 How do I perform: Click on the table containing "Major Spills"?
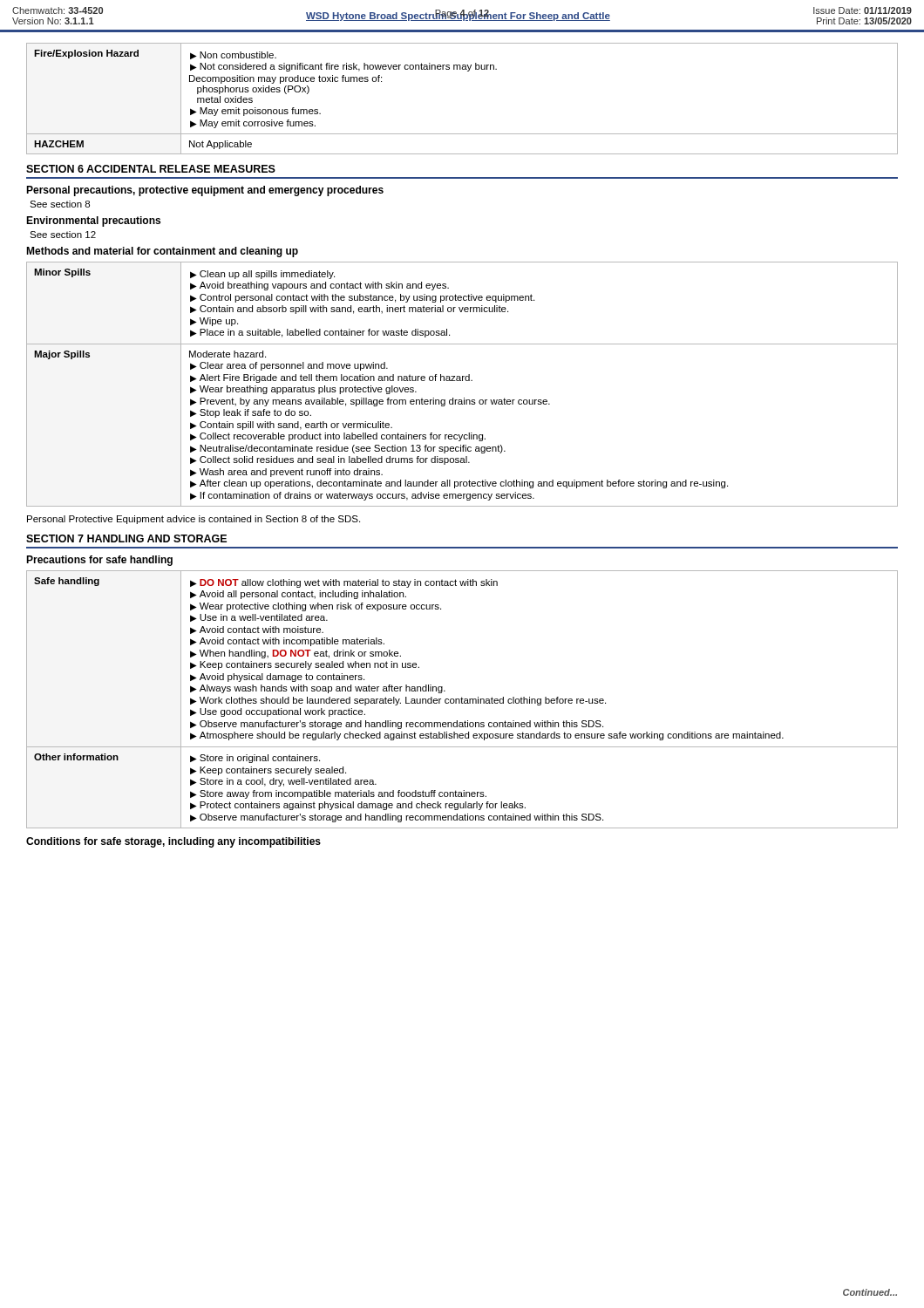pyautogui.click(x=462, y=384)
